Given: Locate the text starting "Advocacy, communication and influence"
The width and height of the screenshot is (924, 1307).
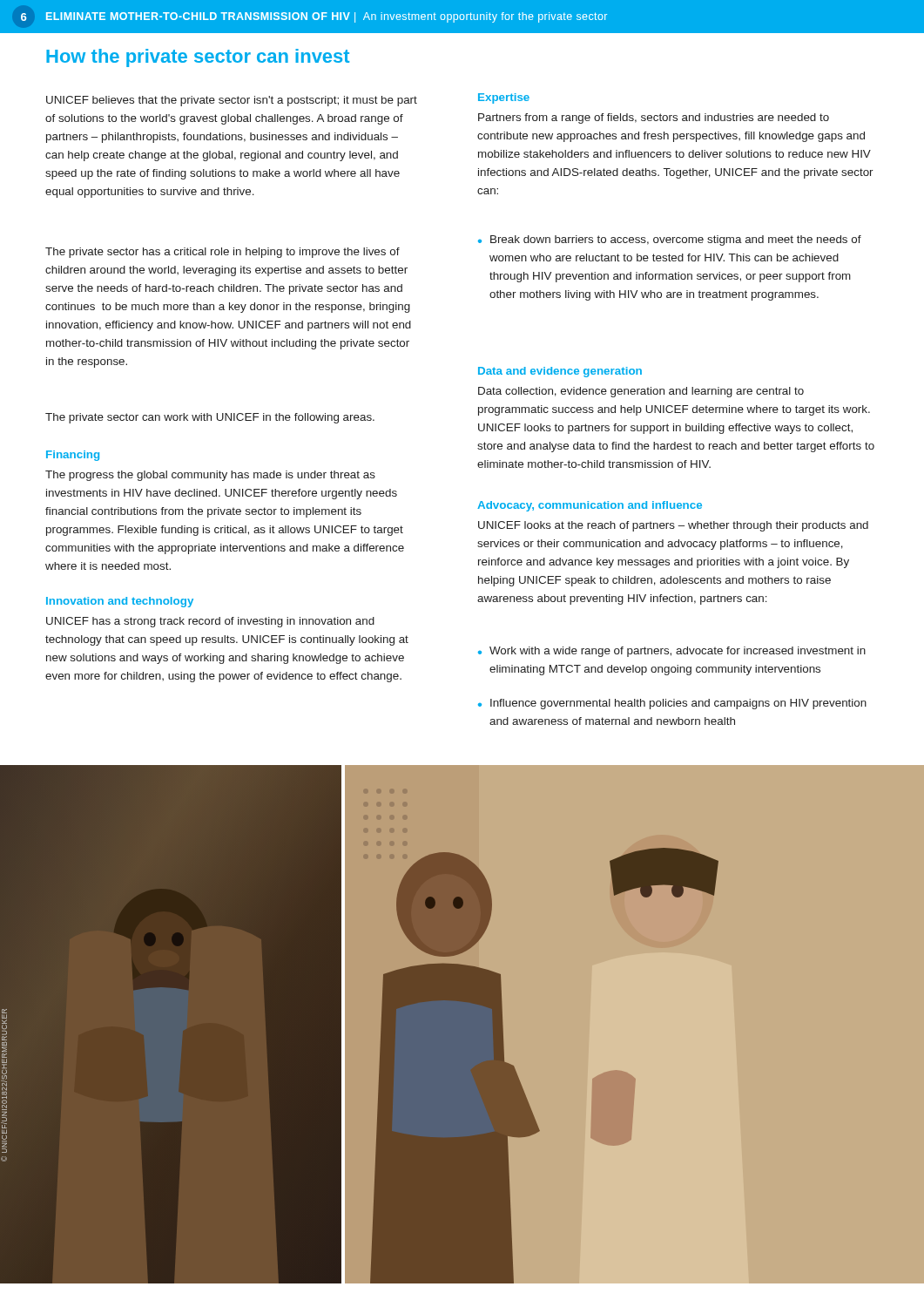Looking at the screenshot, I should click(590, 505).
